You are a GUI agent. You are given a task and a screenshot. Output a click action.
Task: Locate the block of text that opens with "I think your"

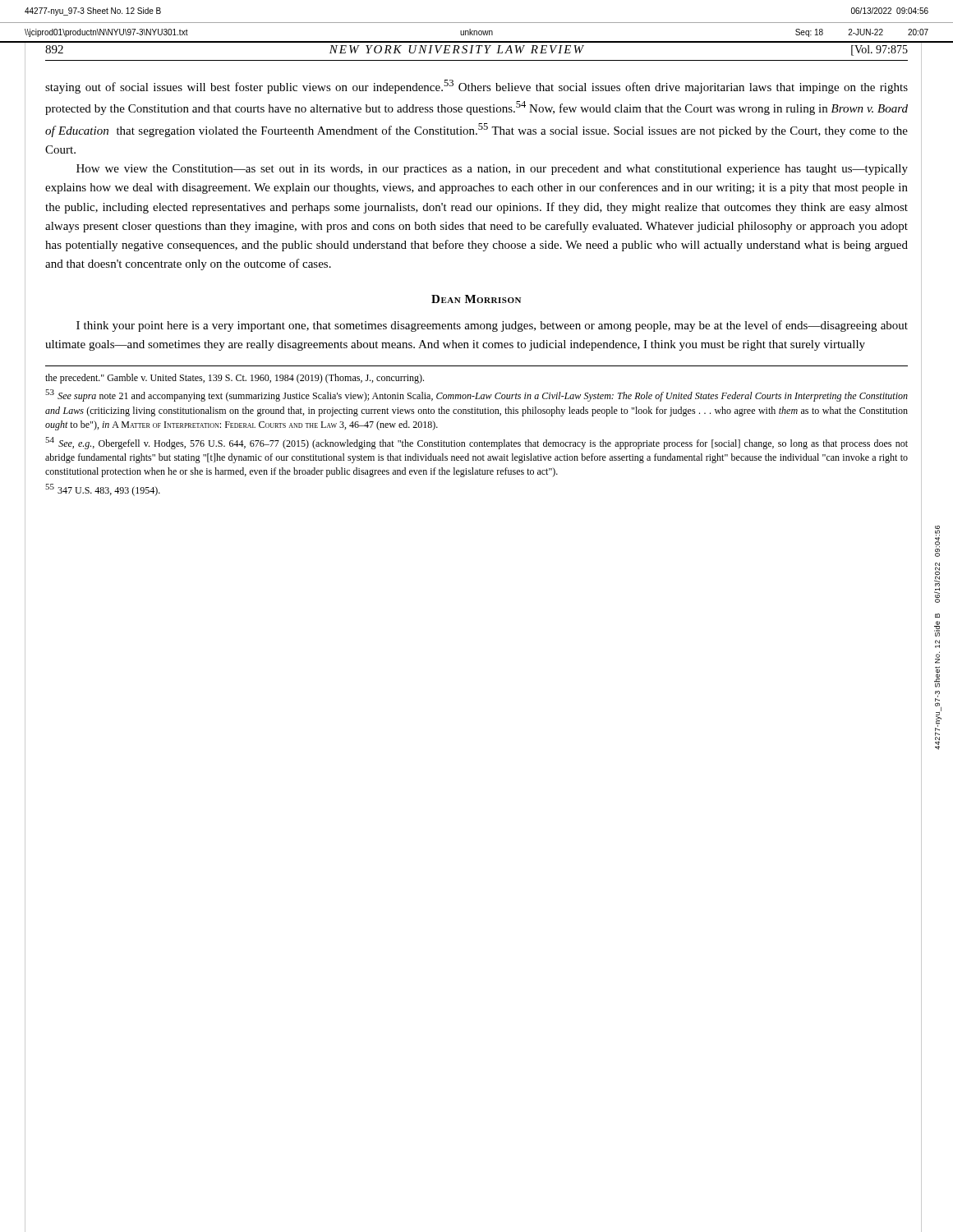[x=476, y=335]
